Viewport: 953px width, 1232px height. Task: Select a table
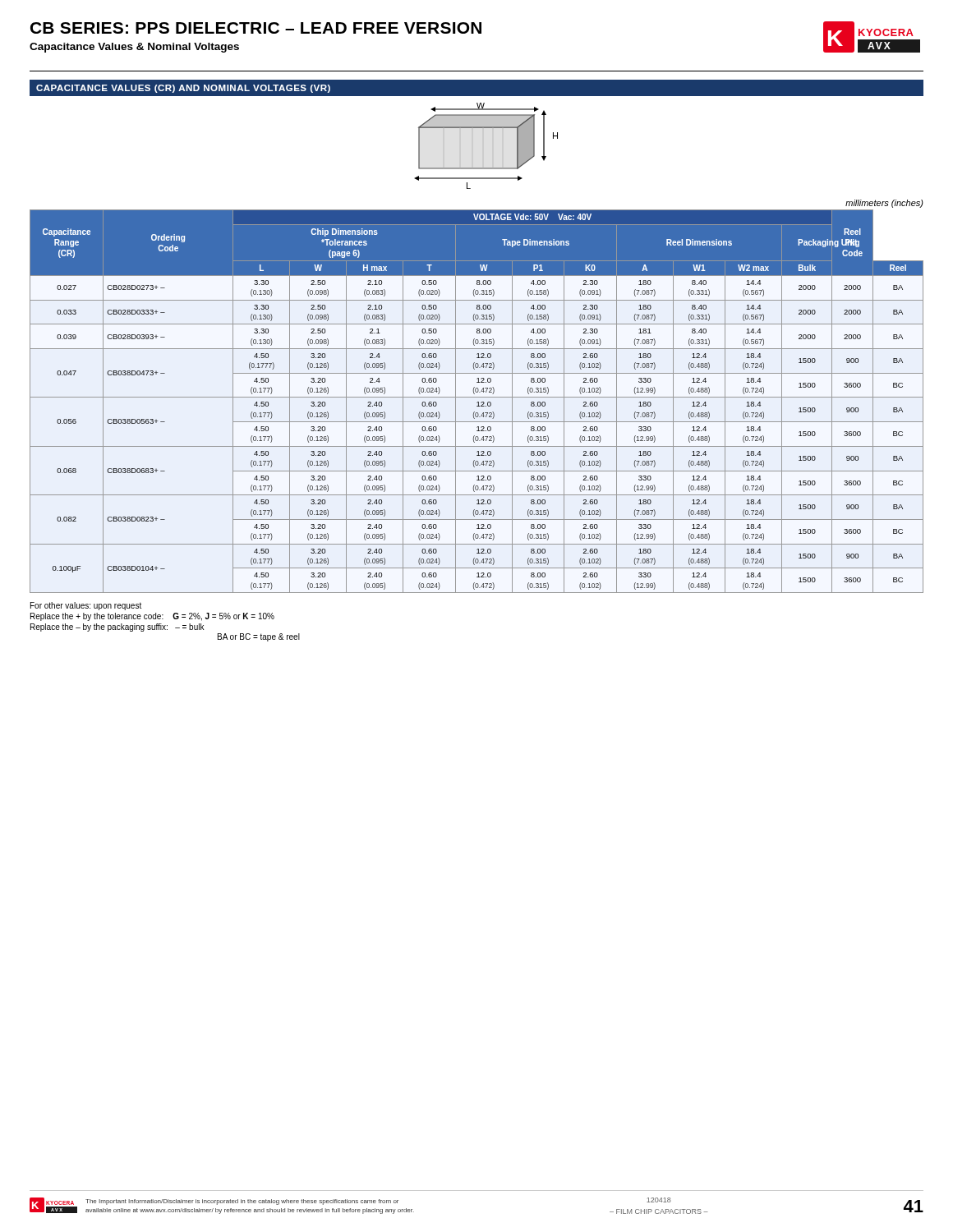coord(476,401)
